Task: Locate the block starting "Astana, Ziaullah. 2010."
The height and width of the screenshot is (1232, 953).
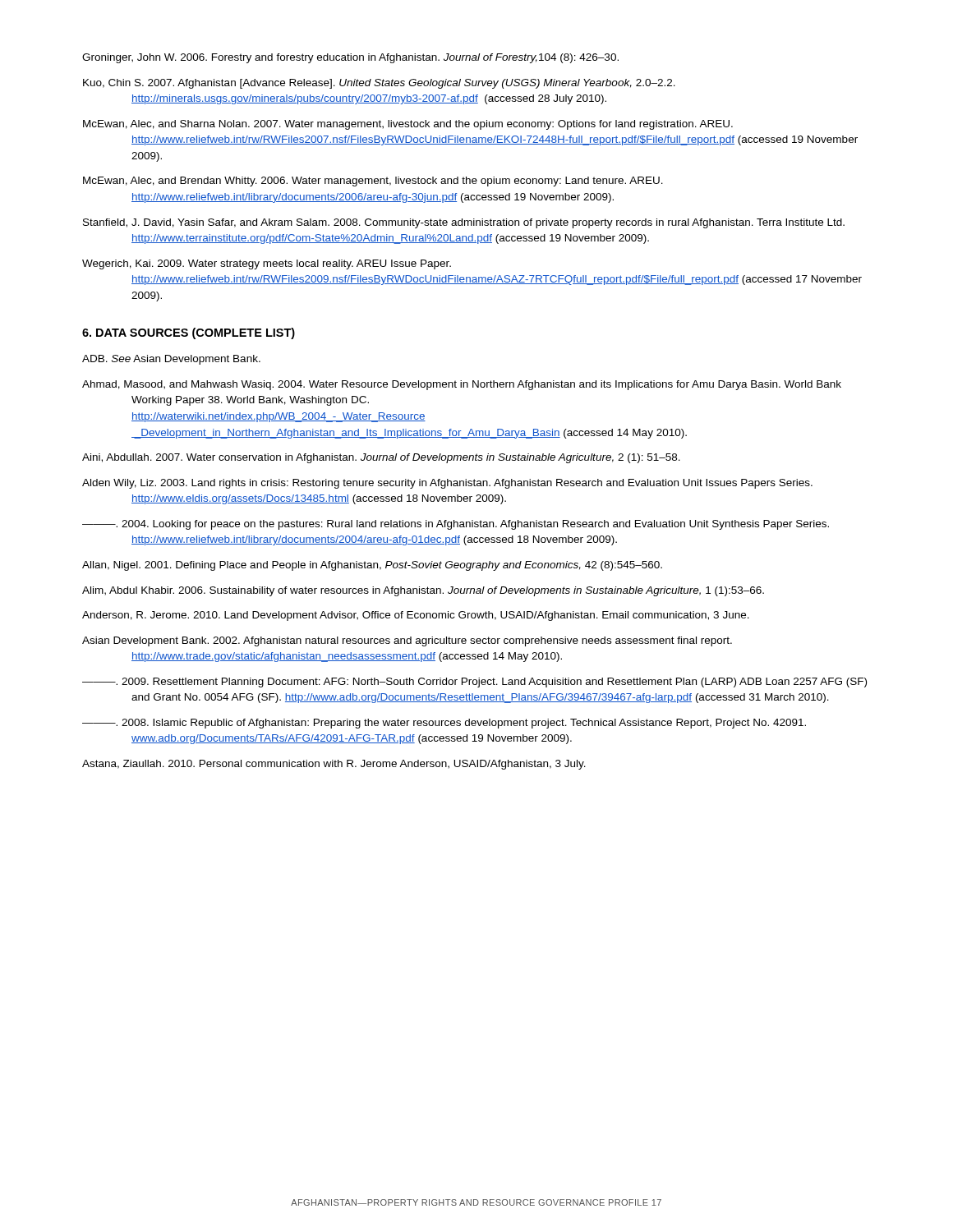Action: point(334,763)
